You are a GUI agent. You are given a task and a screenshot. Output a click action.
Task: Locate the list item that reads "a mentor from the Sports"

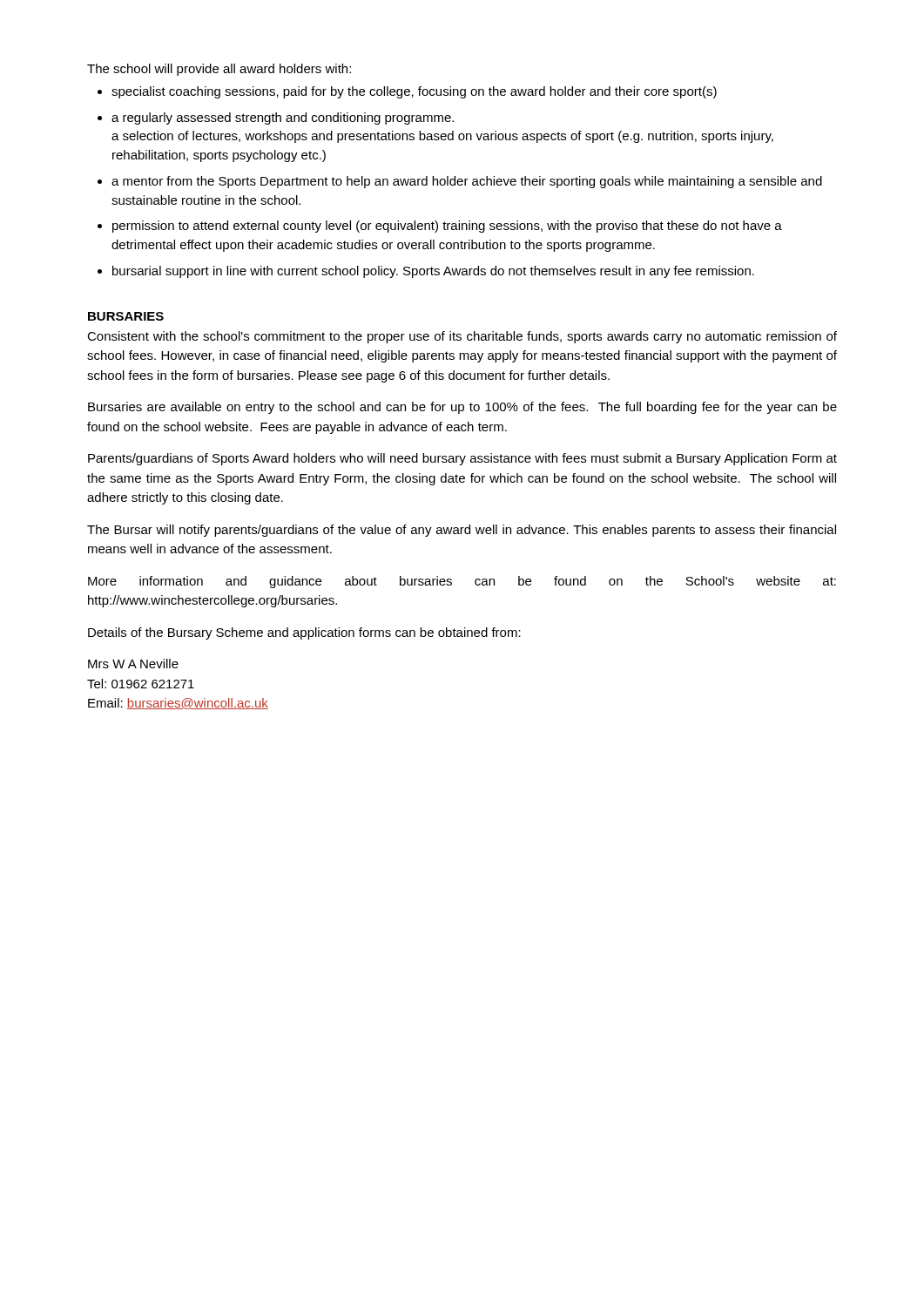tap(467, 190)
